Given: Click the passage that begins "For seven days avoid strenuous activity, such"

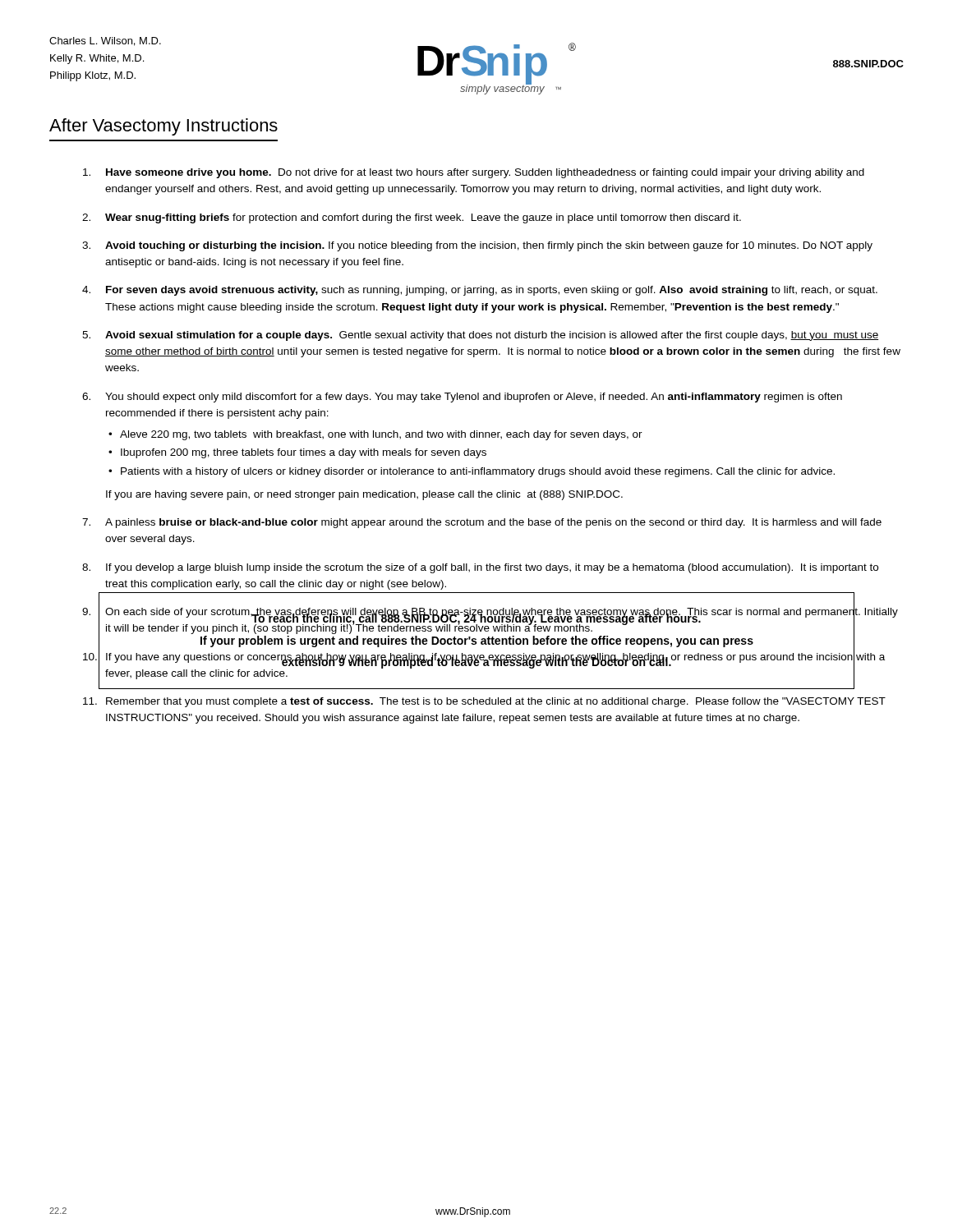Looking at the screenshot, I should click(x=504, y=299).
